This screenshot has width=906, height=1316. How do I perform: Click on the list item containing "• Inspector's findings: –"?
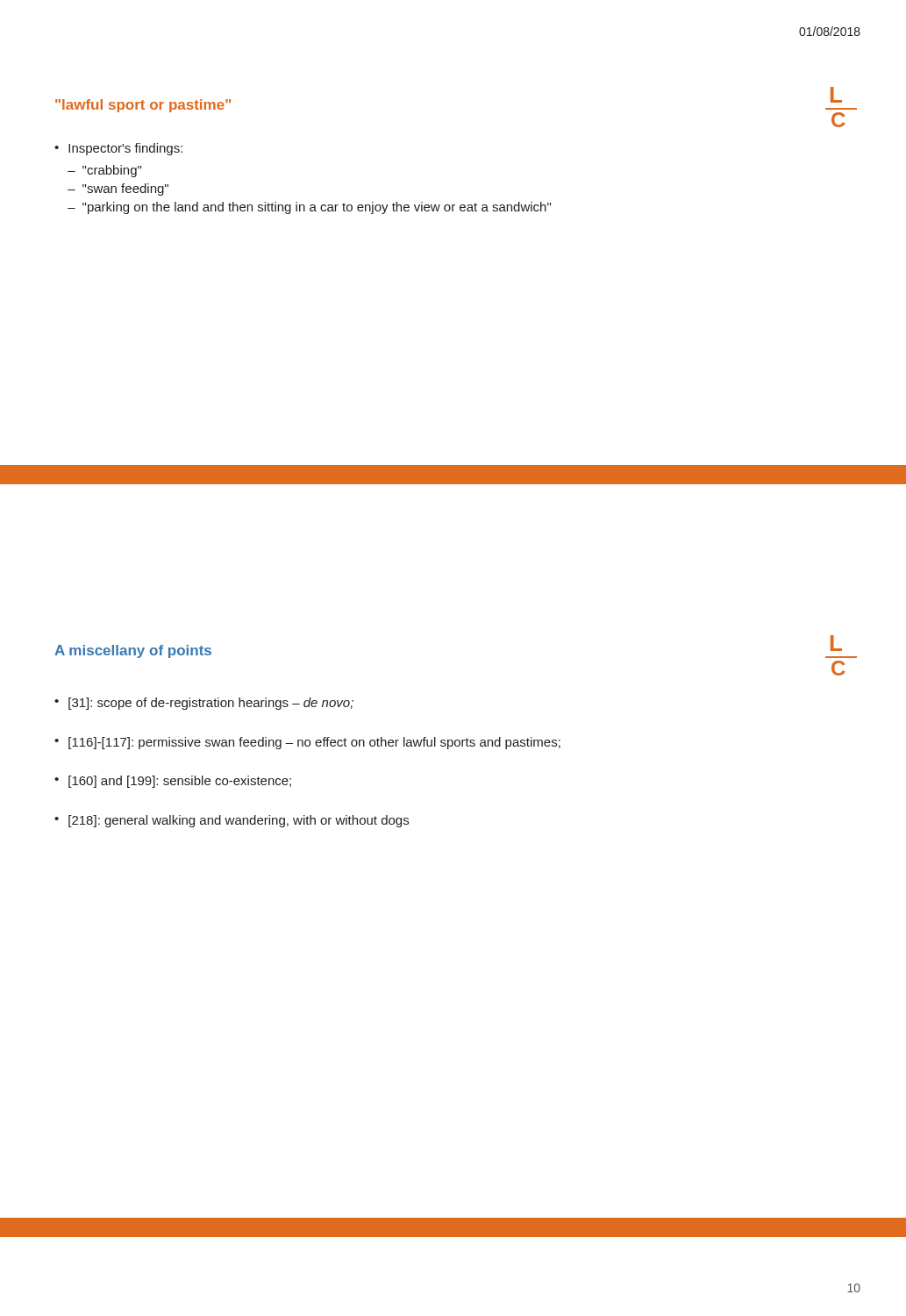118,149
